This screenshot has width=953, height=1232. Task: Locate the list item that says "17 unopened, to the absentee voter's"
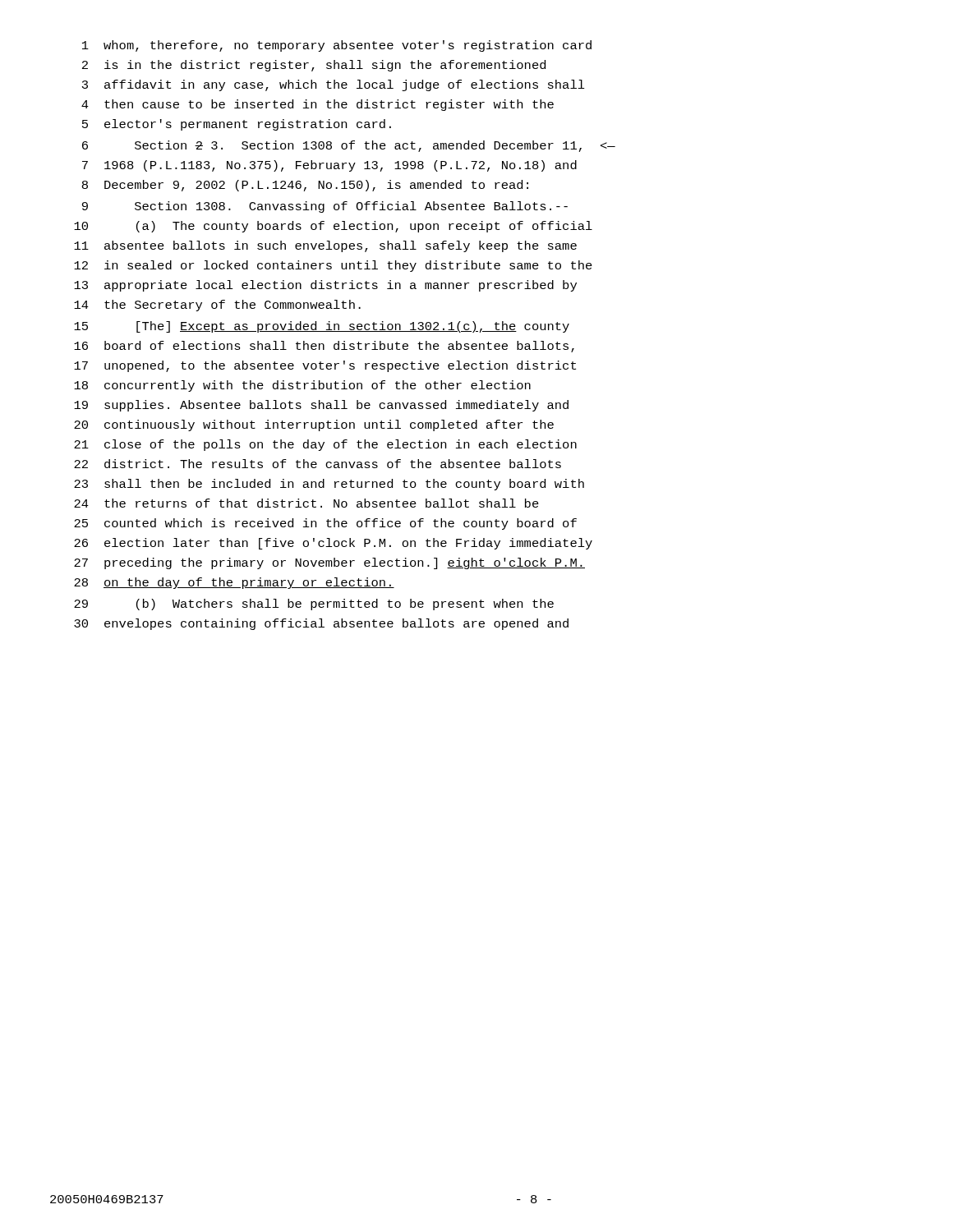(x=313, y=367)
